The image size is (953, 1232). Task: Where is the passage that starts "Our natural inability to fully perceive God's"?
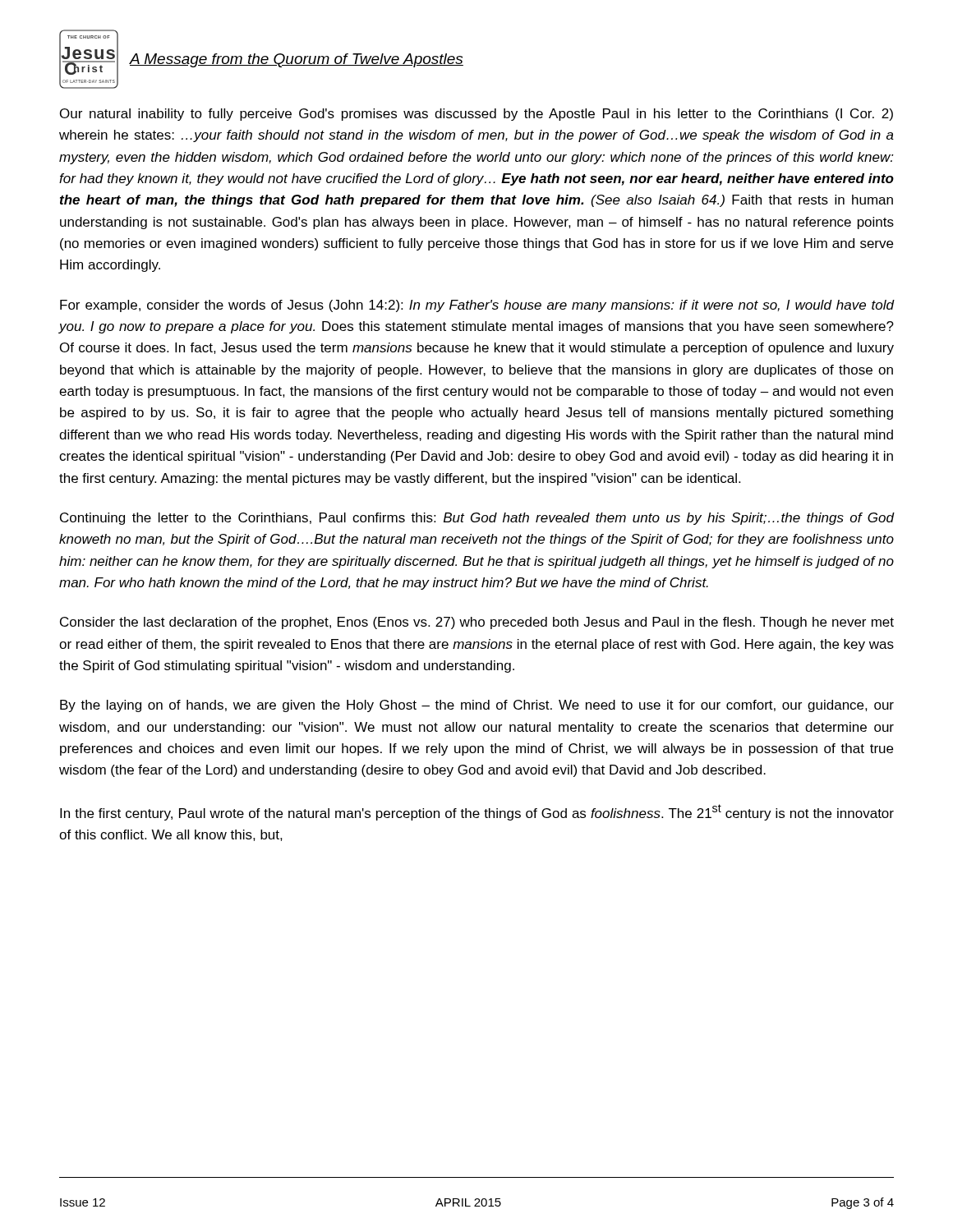[x=476, y=189]
